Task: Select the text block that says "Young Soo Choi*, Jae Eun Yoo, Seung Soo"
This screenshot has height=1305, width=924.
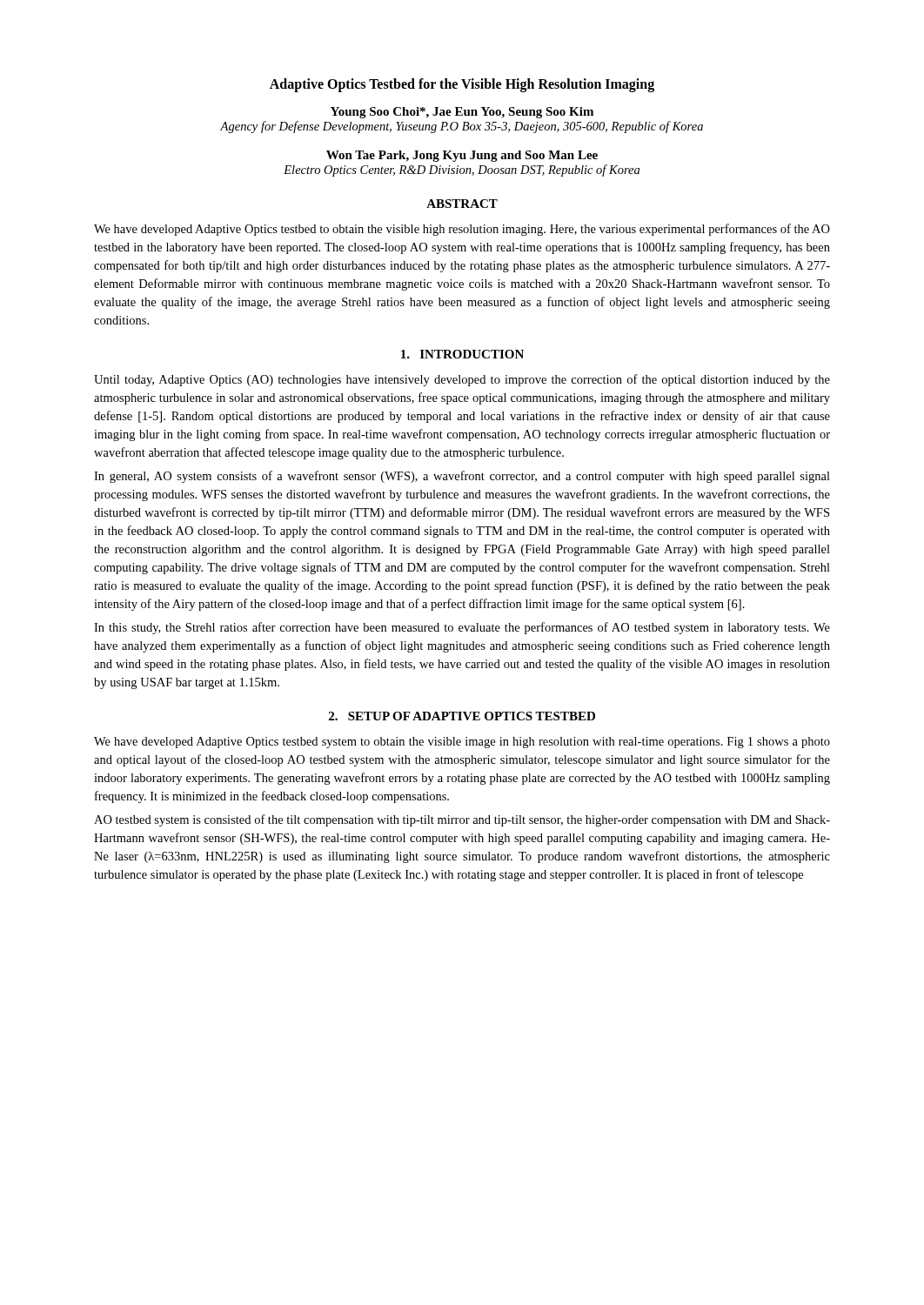Action: 462,119
